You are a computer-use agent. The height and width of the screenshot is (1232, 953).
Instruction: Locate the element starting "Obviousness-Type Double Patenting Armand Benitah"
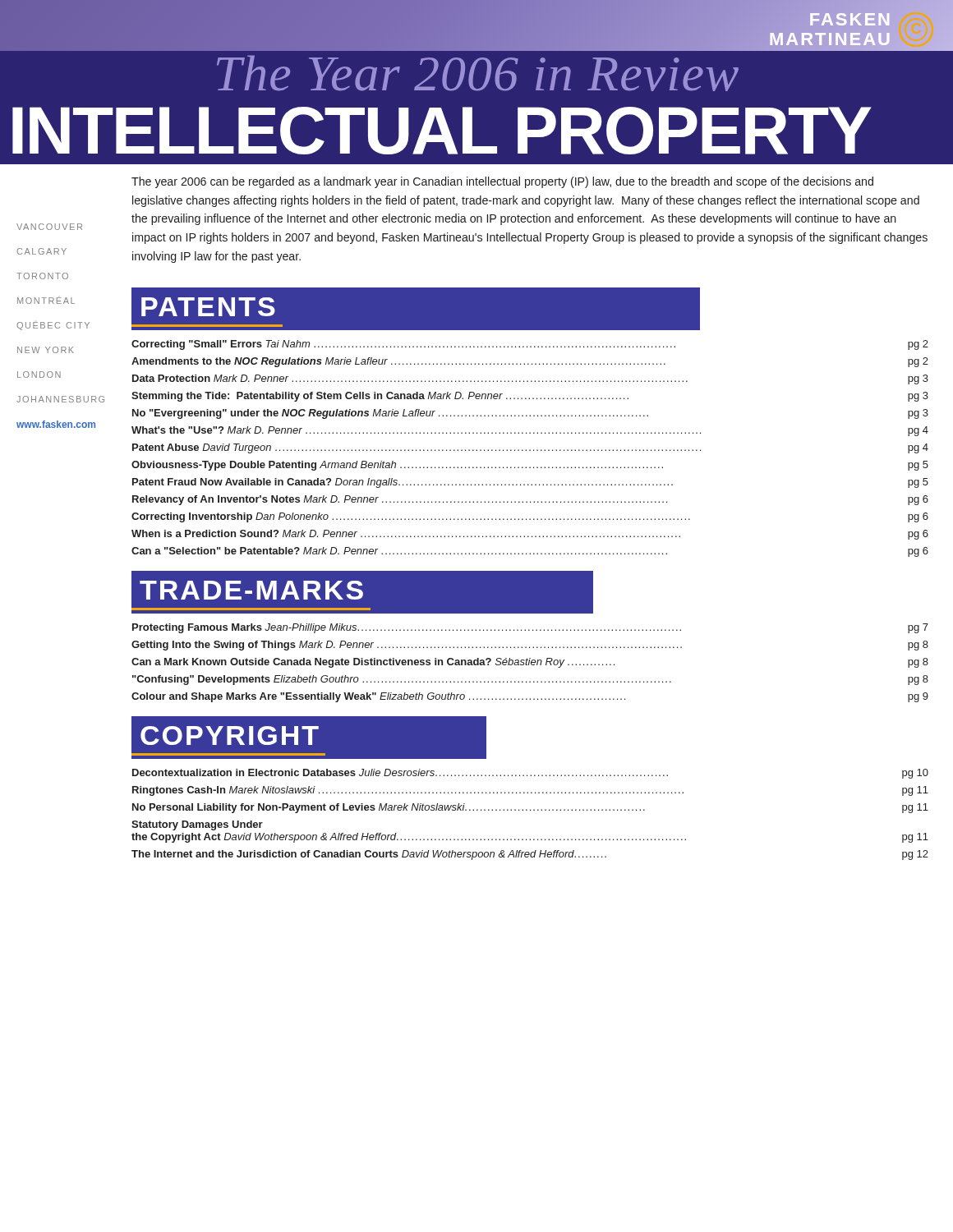[x=530, y=464]
